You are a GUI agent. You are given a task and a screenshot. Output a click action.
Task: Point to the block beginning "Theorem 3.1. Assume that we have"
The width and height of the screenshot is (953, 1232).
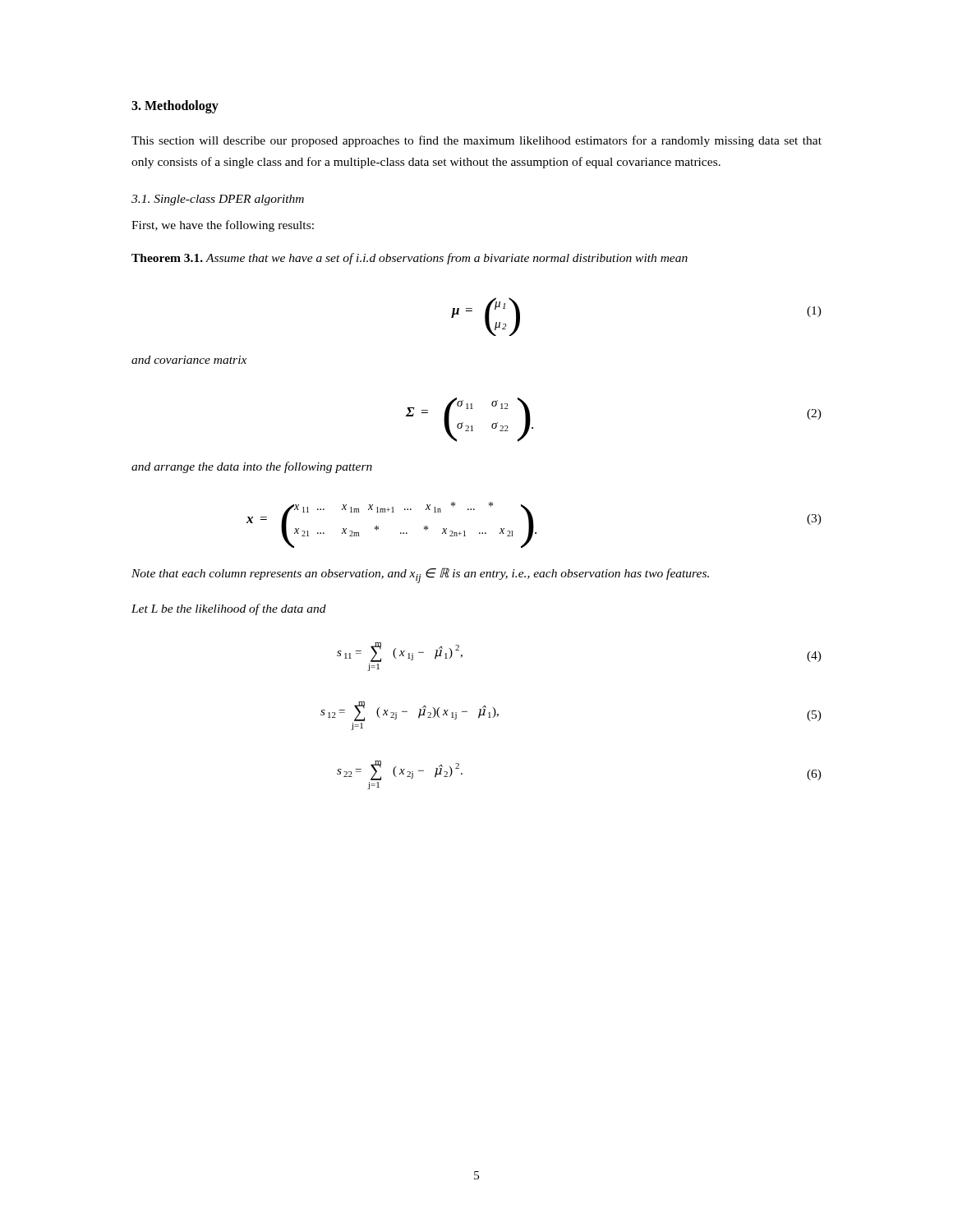[x=410, y=258]
